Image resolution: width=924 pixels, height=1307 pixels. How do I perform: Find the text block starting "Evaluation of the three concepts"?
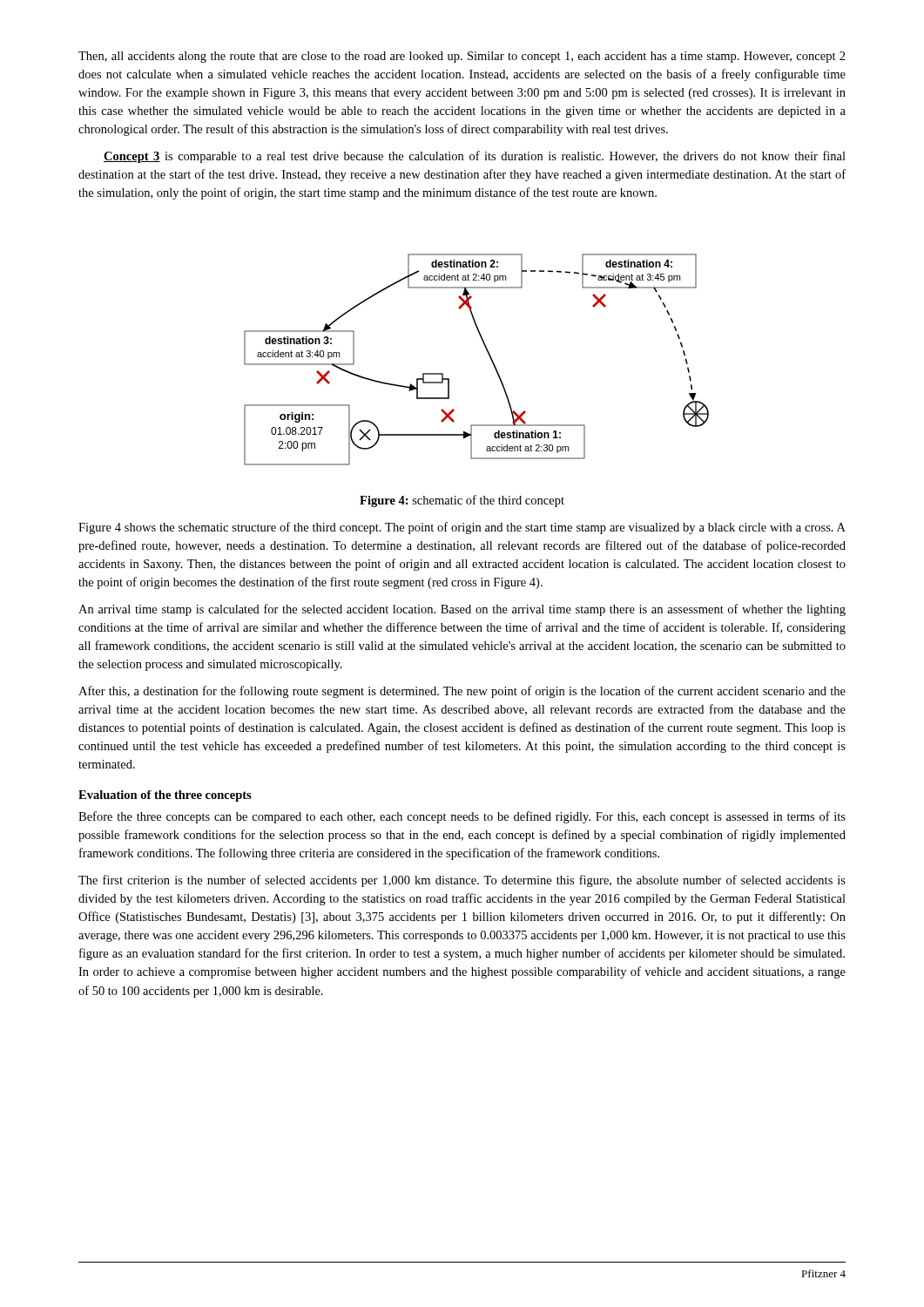click(x=165, y=795)
